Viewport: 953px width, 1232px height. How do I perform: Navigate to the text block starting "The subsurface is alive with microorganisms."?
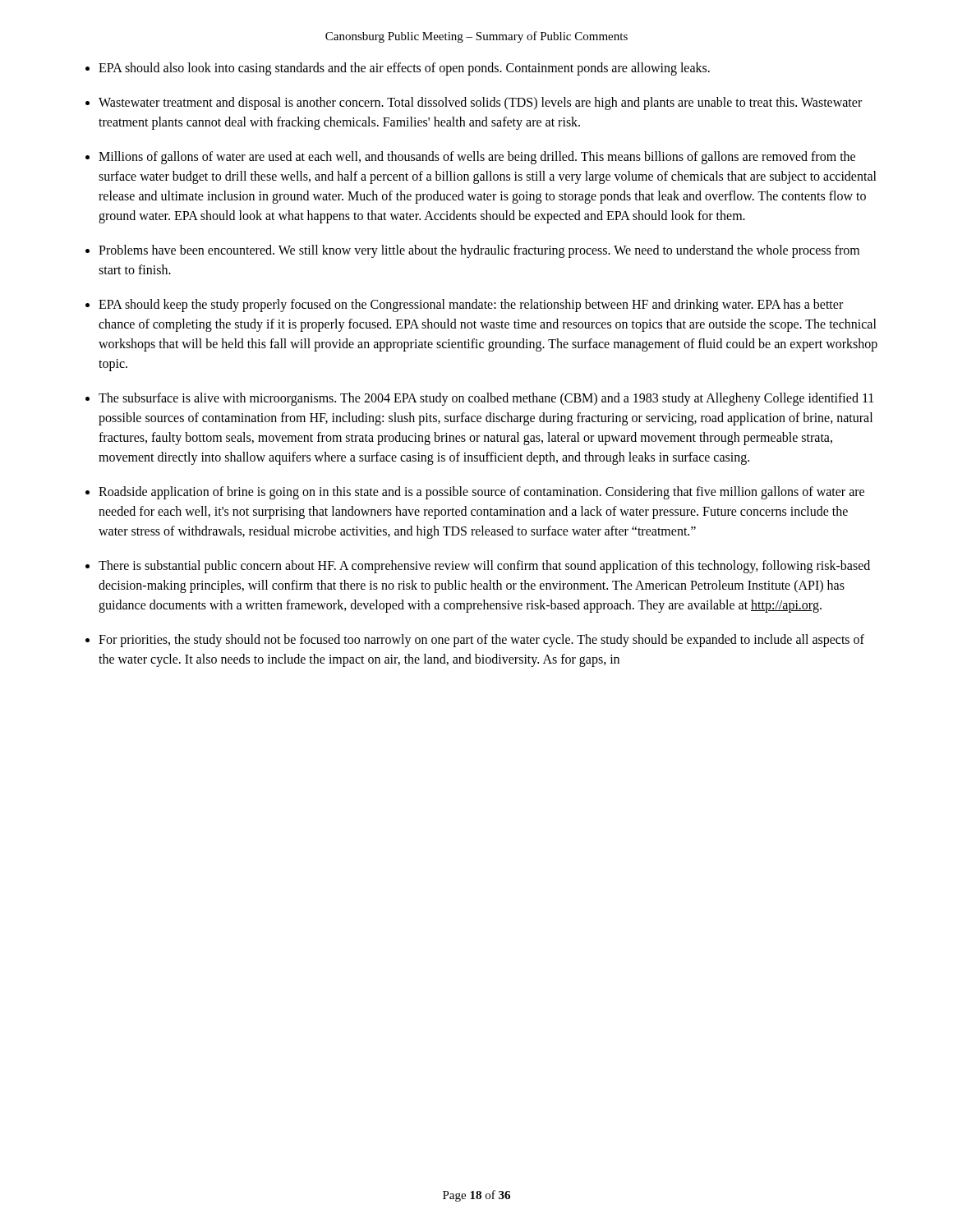486,428
